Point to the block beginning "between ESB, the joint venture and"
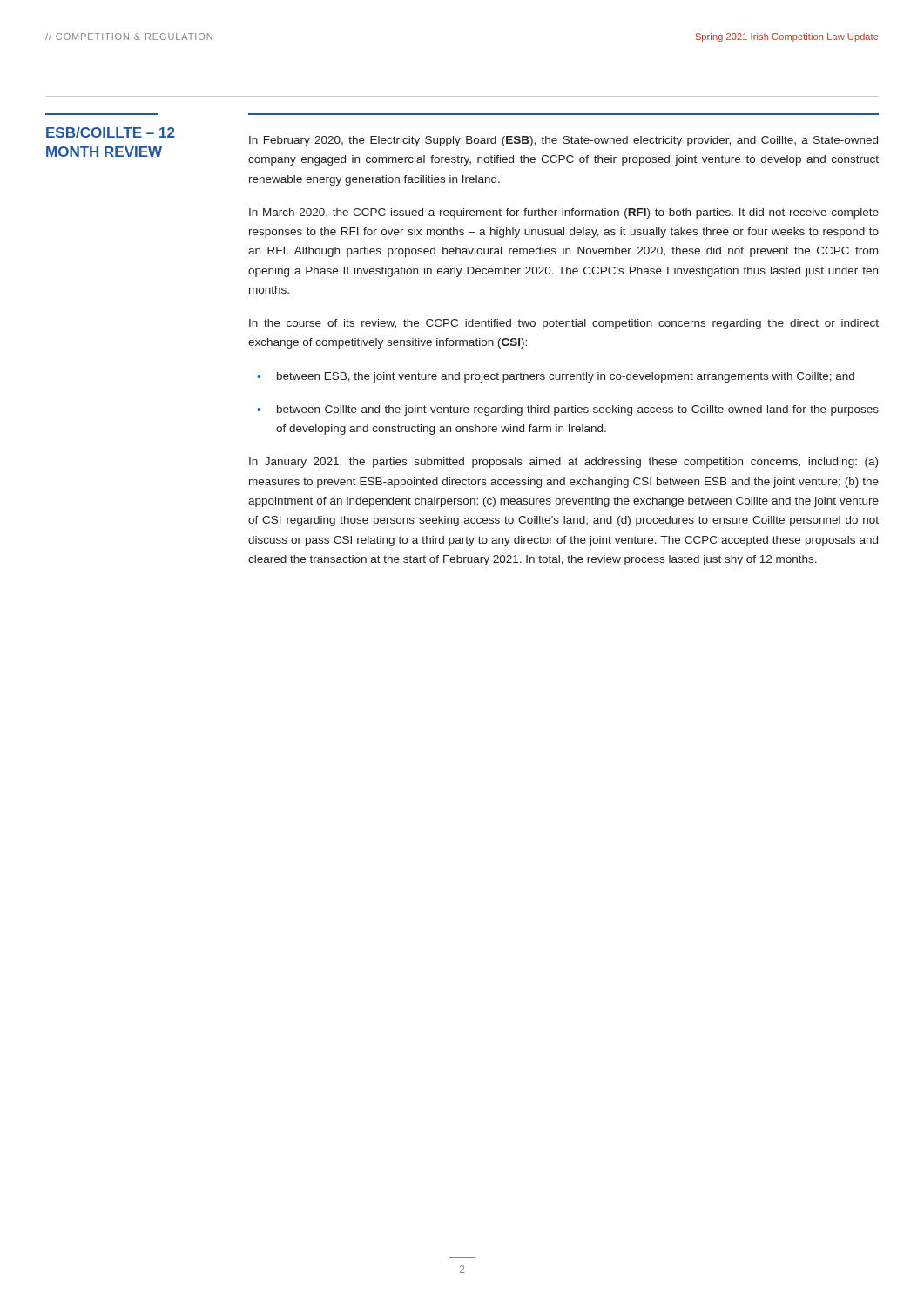 (x=566, y=376)
